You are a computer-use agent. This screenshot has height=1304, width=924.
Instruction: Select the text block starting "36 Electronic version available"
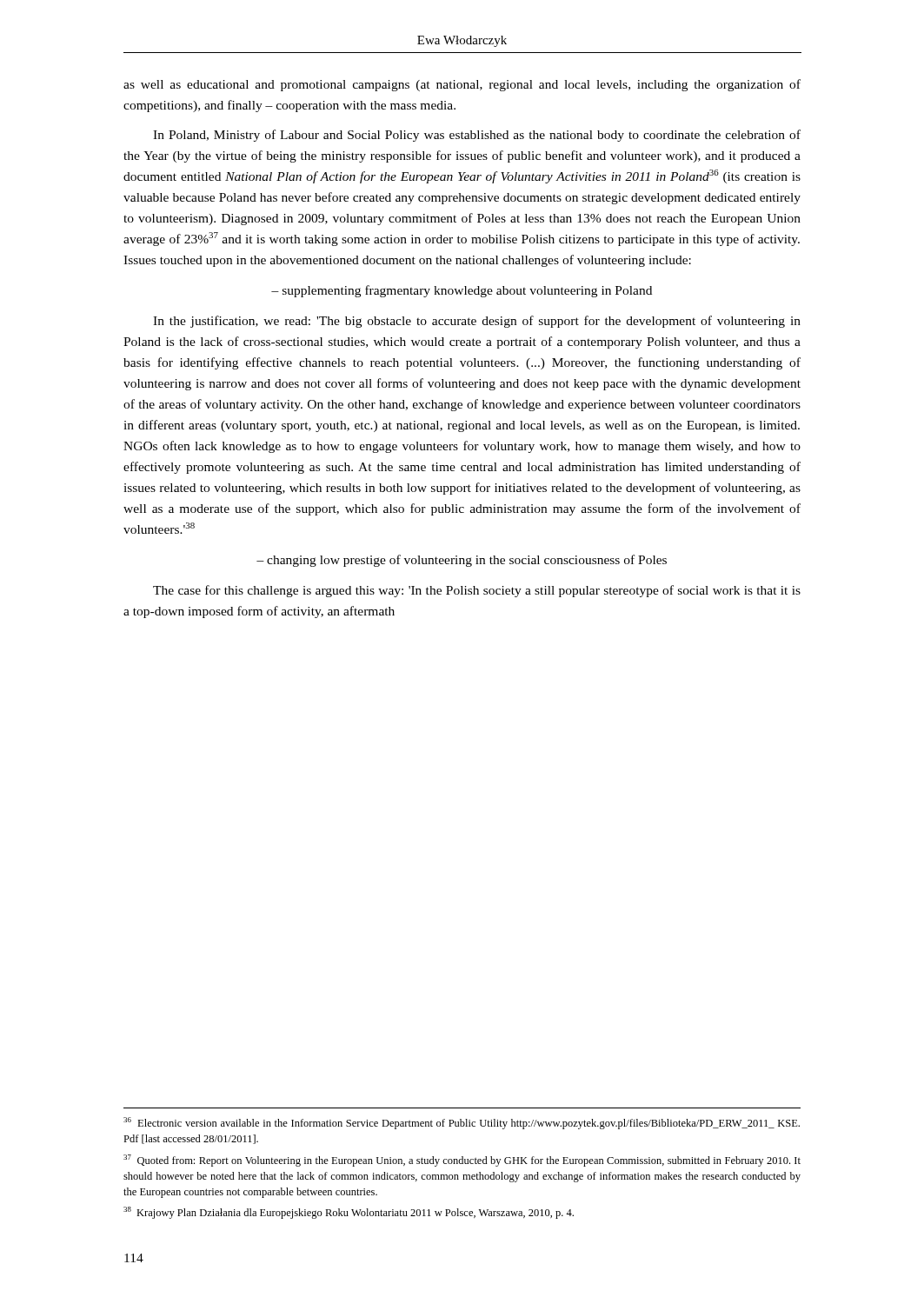click(x=462, y=1130)
